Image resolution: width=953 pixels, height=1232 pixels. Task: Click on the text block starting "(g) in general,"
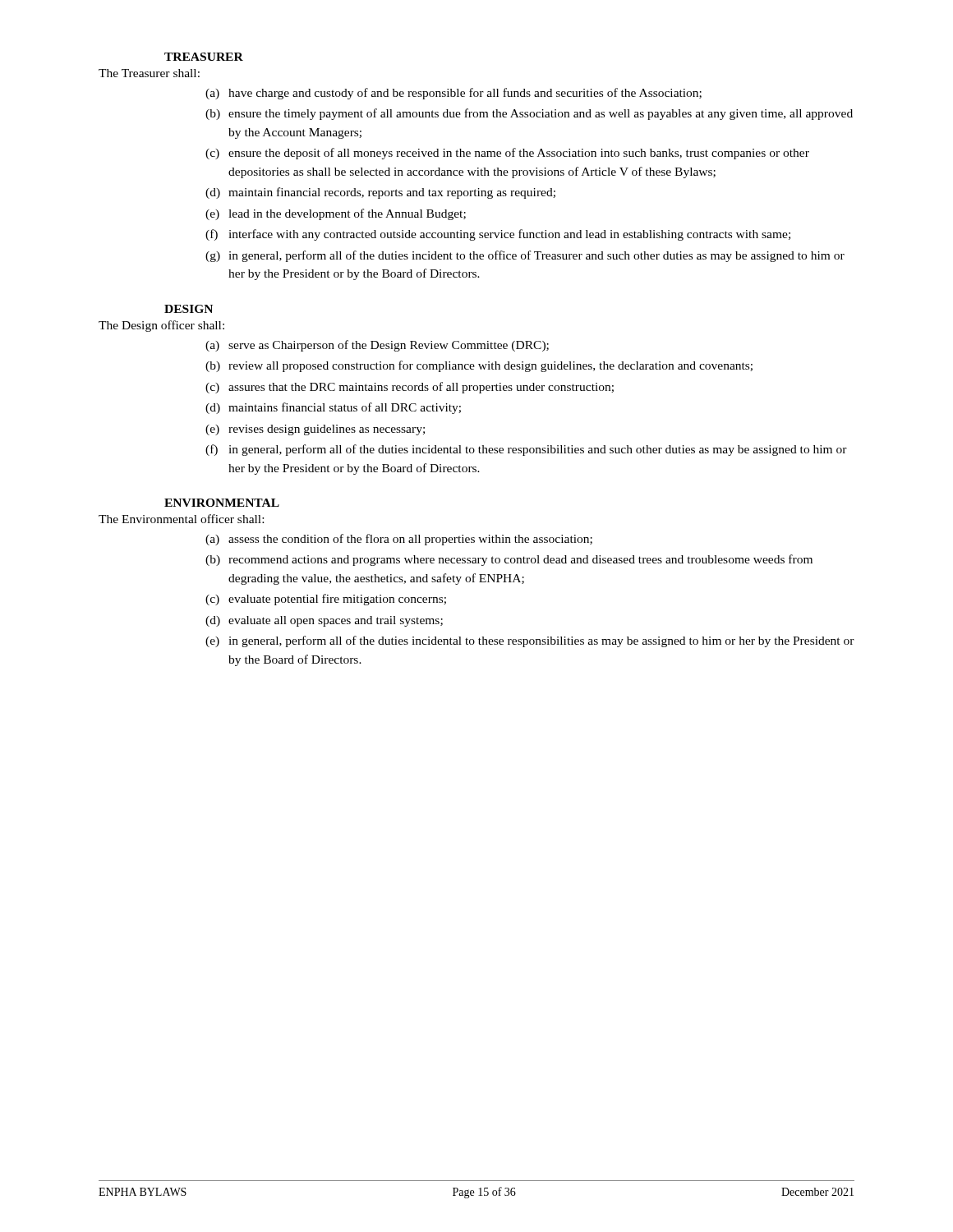pyautogui.click(x=530, y=265)
